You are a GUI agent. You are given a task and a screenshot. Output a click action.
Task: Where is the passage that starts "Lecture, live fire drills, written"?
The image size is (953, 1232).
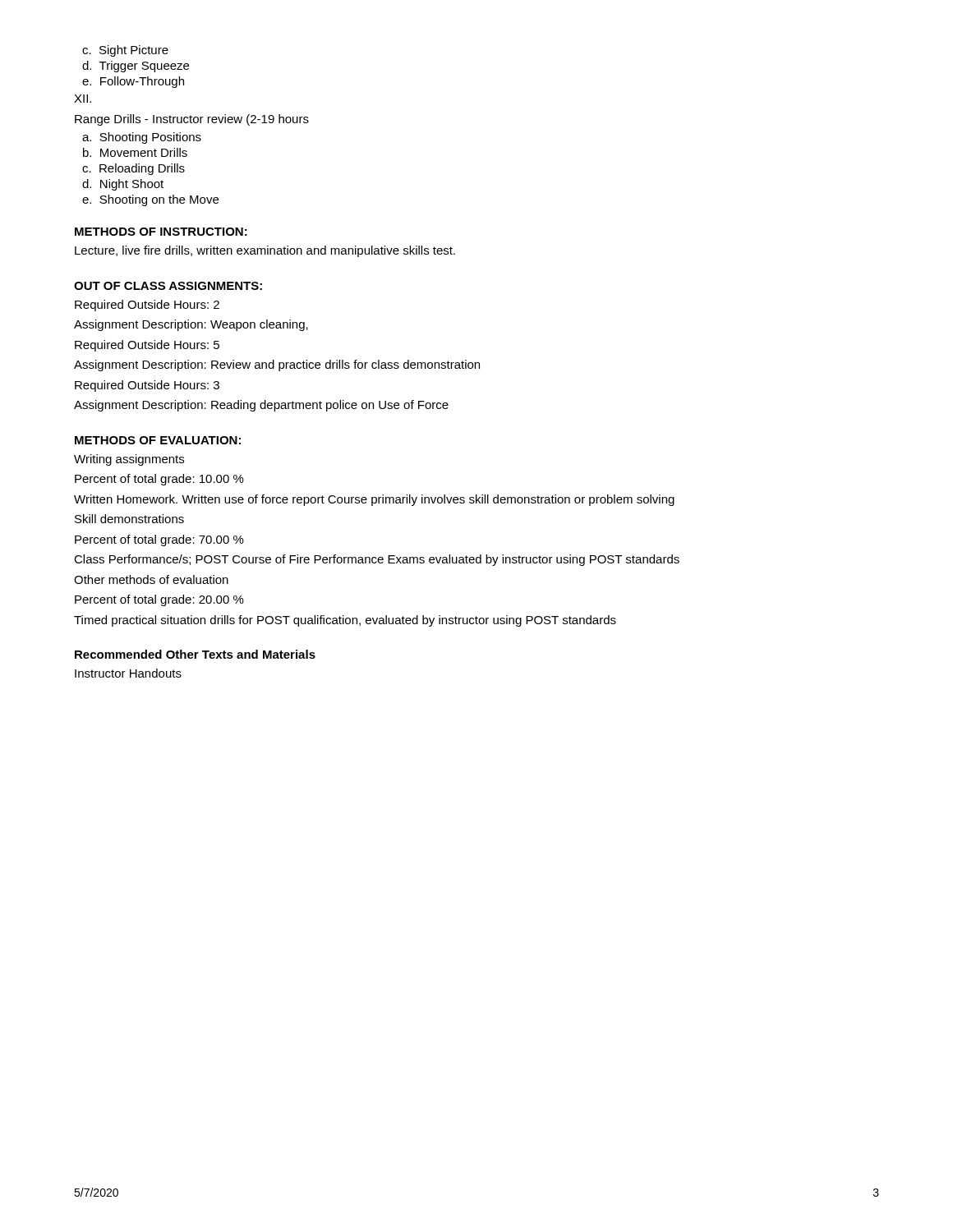(265, 250)
